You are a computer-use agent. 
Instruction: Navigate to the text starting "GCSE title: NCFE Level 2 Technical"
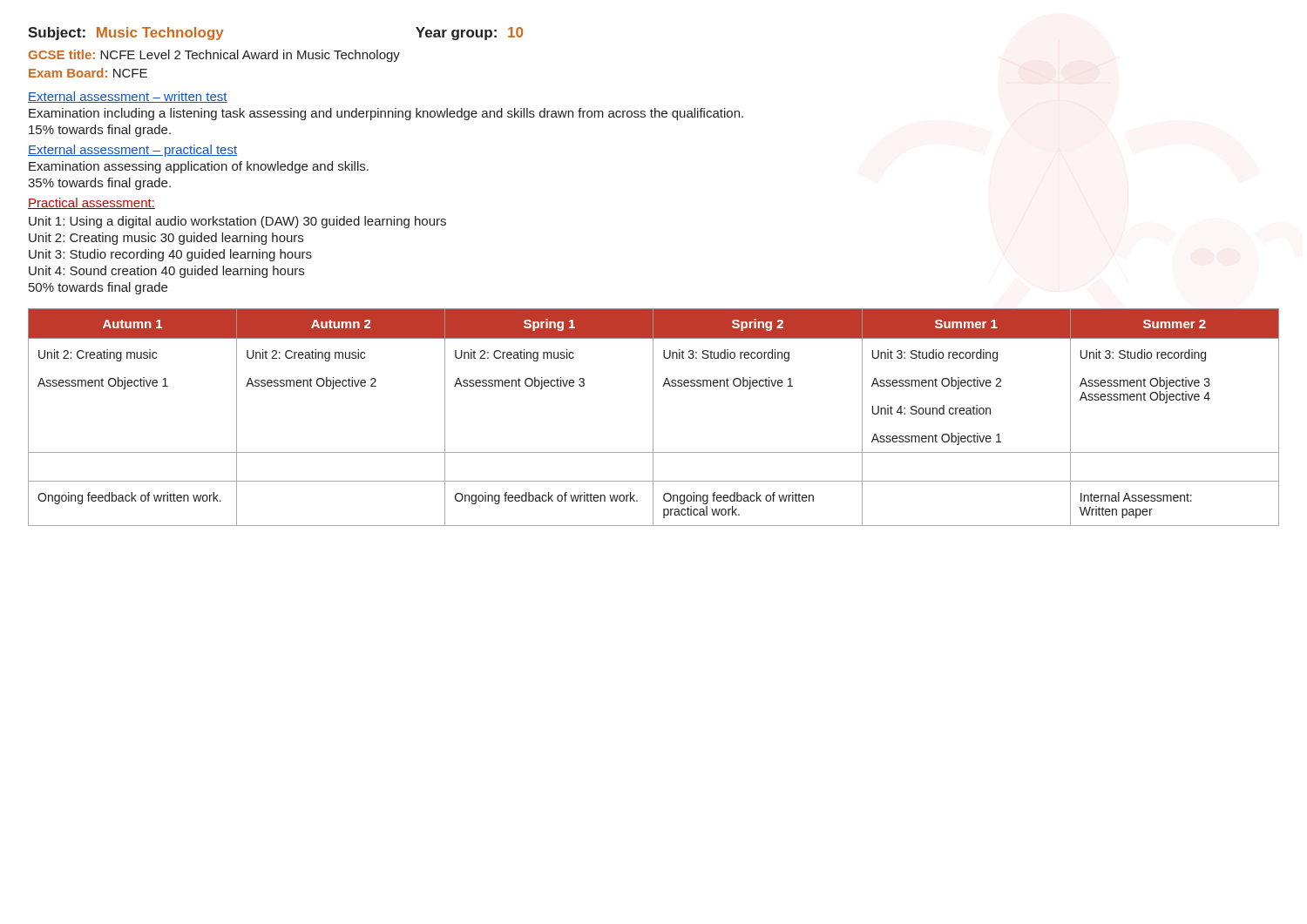pyautogui.click(x=214, y=54)
